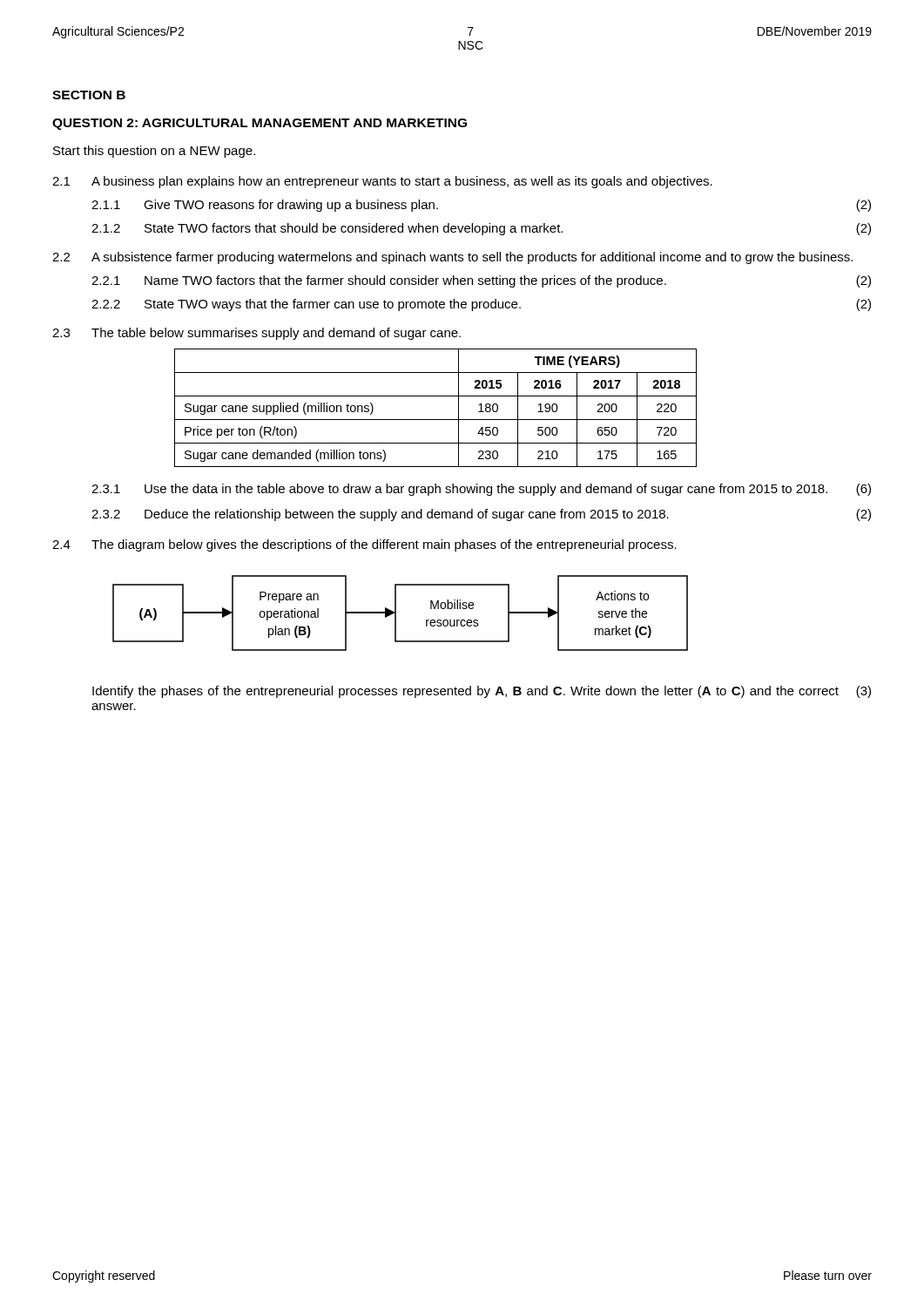Where is the passage that starts "2 A subsistence"?
The image size is (924, 1307).
pyautogui.click(x=462, y=257)
